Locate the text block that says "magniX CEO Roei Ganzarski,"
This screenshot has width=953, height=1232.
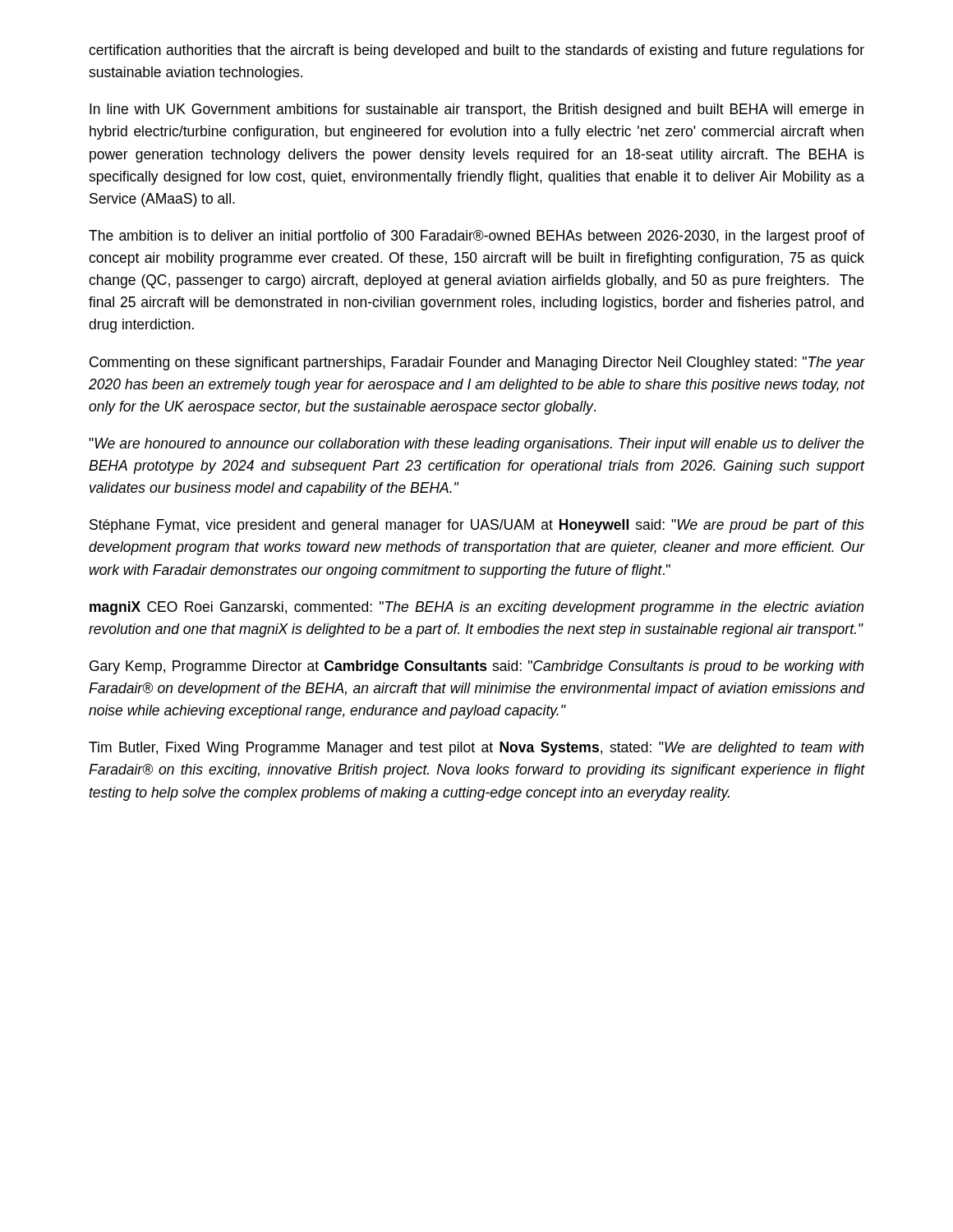[x=476, y=618]
